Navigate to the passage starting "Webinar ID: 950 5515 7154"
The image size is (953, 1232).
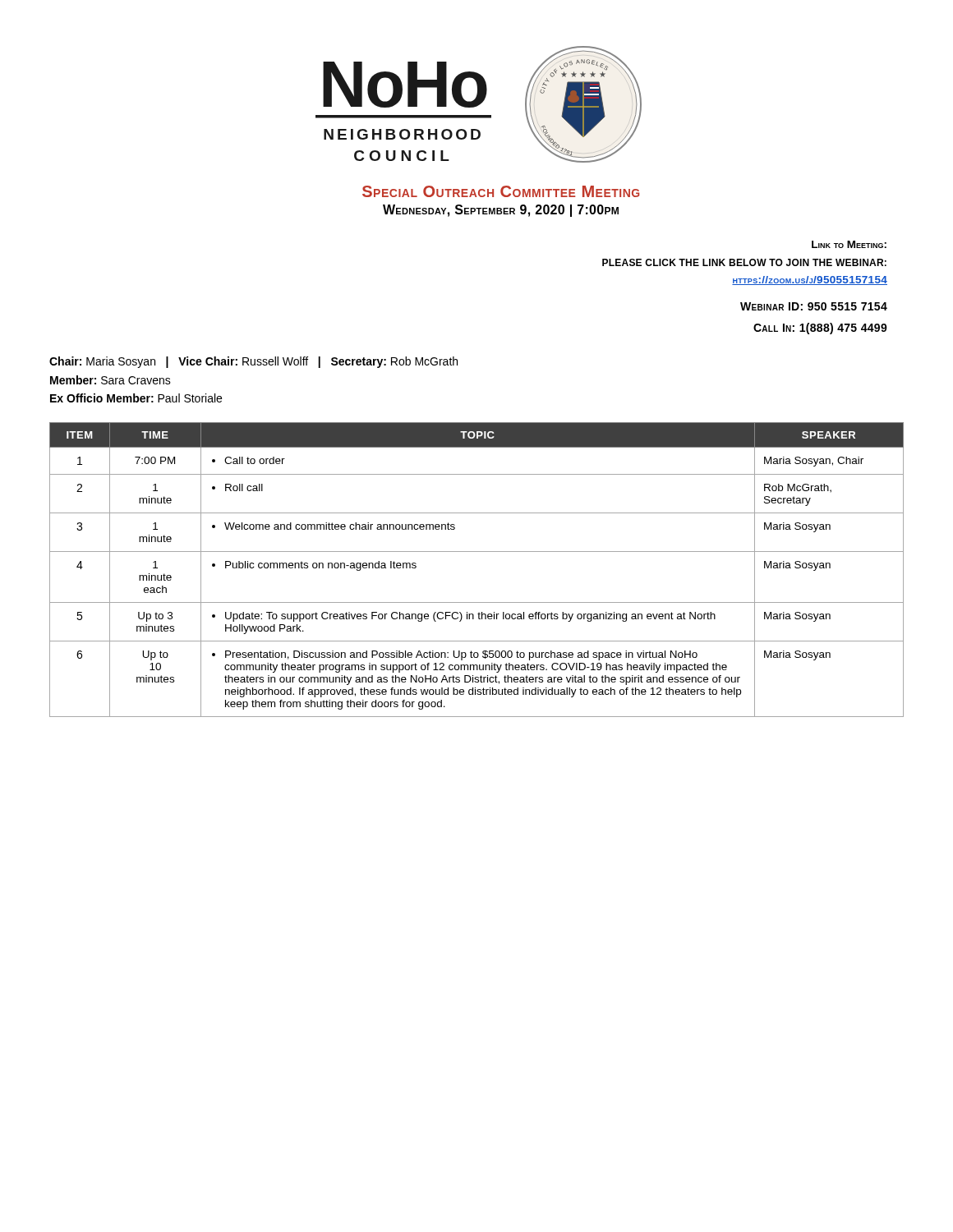pos(814,307)
